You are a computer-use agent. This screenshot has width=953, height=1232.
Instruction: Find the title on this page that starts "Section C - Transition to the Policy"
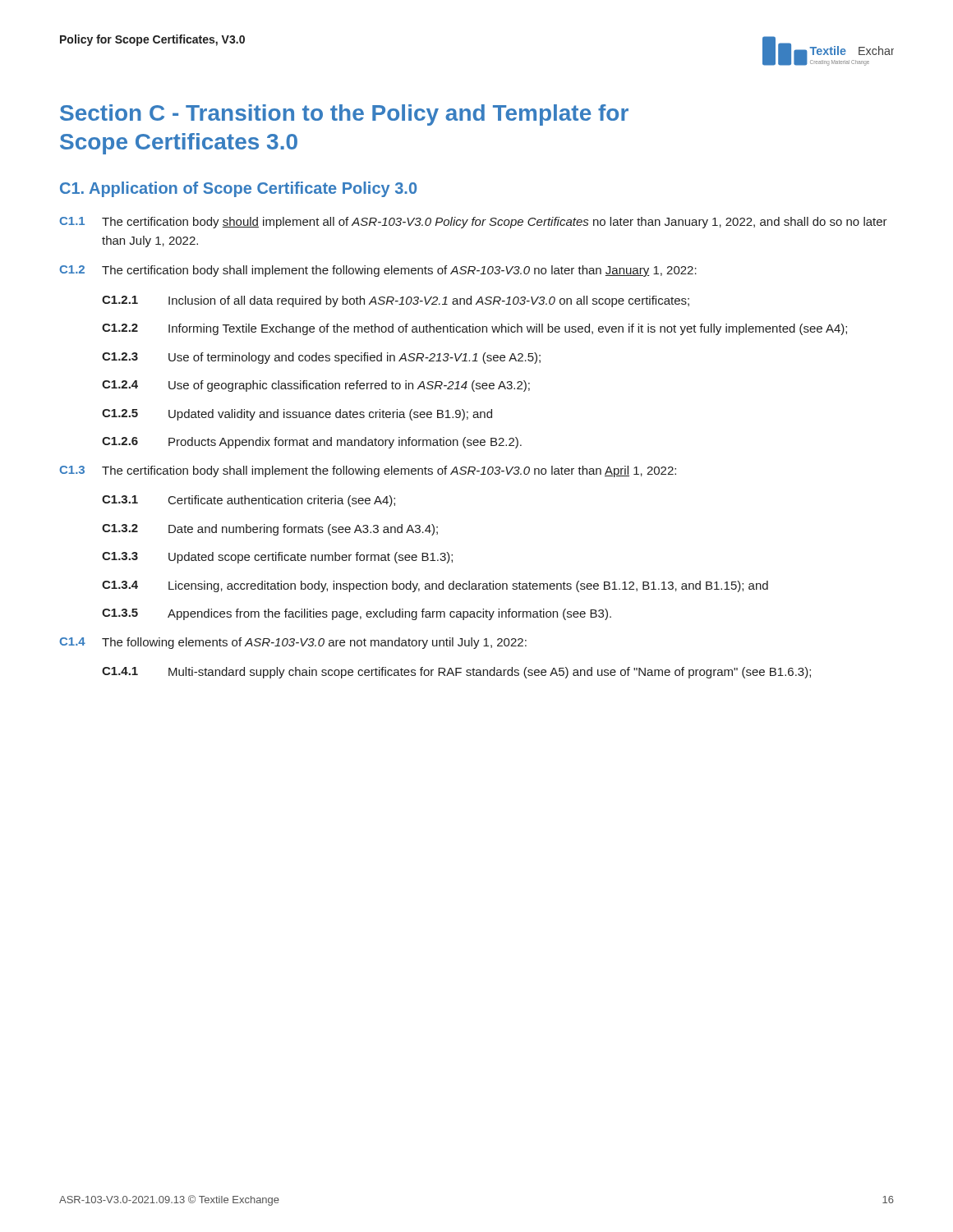[344, 127]
